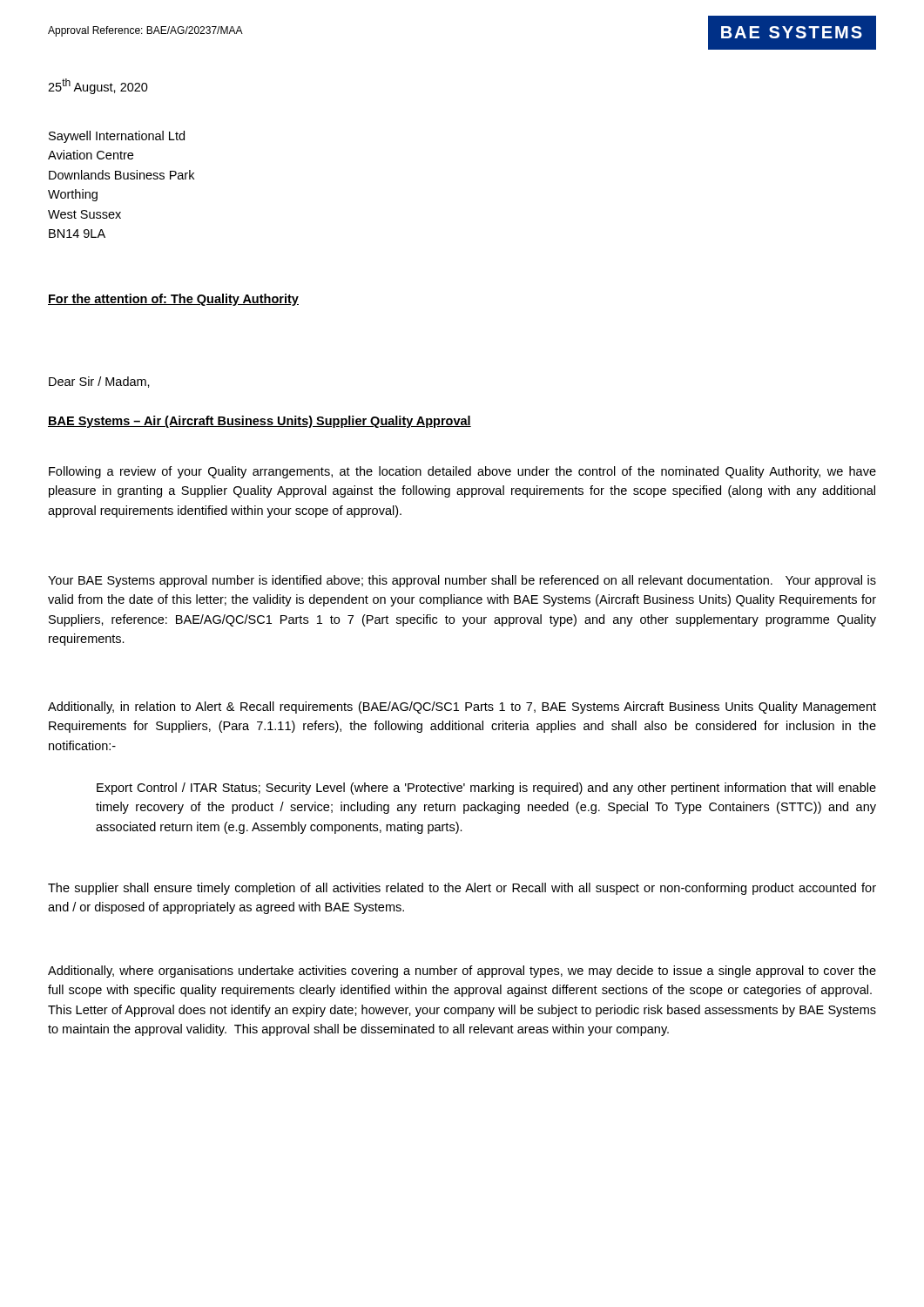Select the element starting "Following a review of your Quality arrangements,"

(x=462, y=491)
